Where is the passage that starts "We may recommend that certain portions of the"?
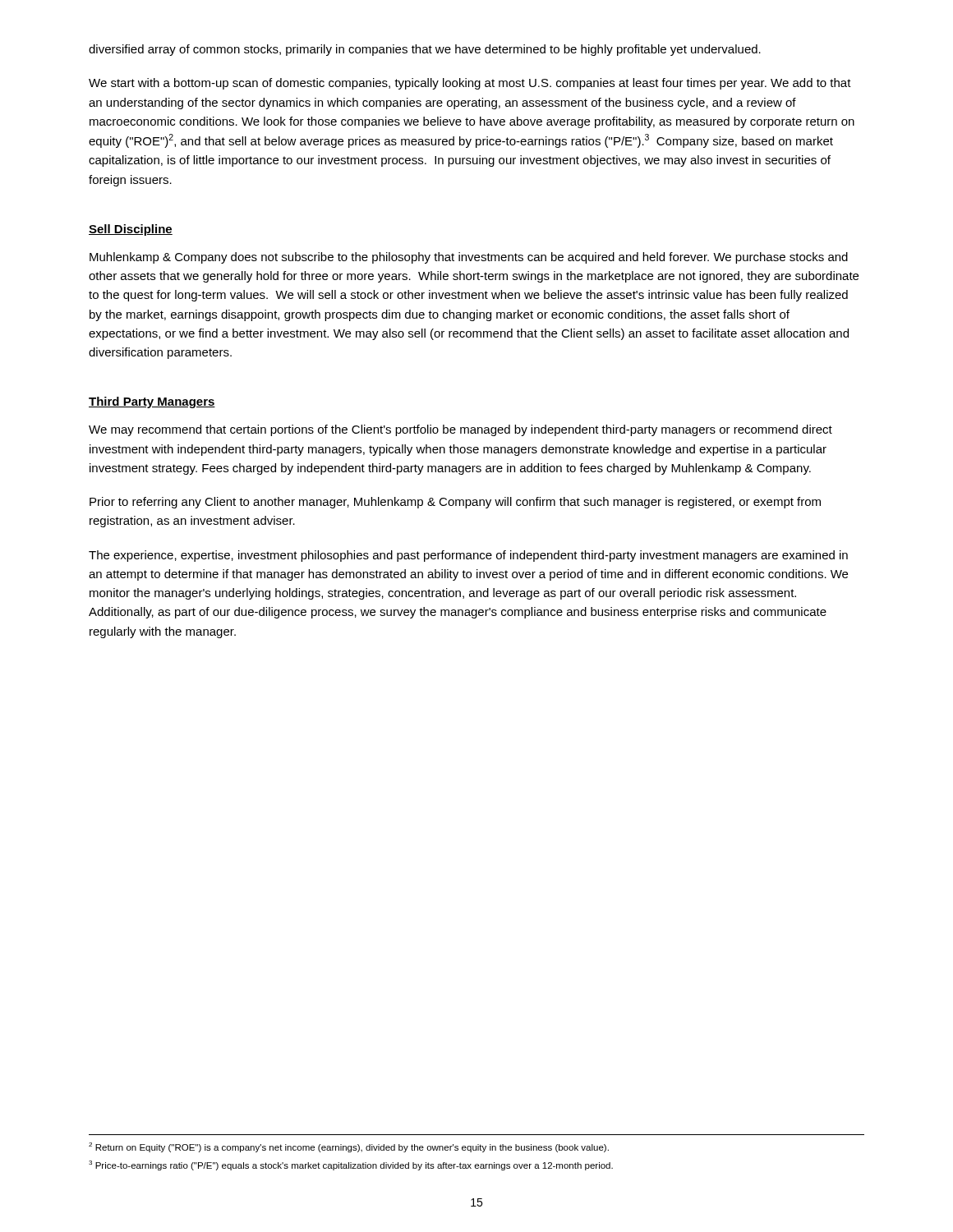The image size is (953, 1232). [460, 448]
